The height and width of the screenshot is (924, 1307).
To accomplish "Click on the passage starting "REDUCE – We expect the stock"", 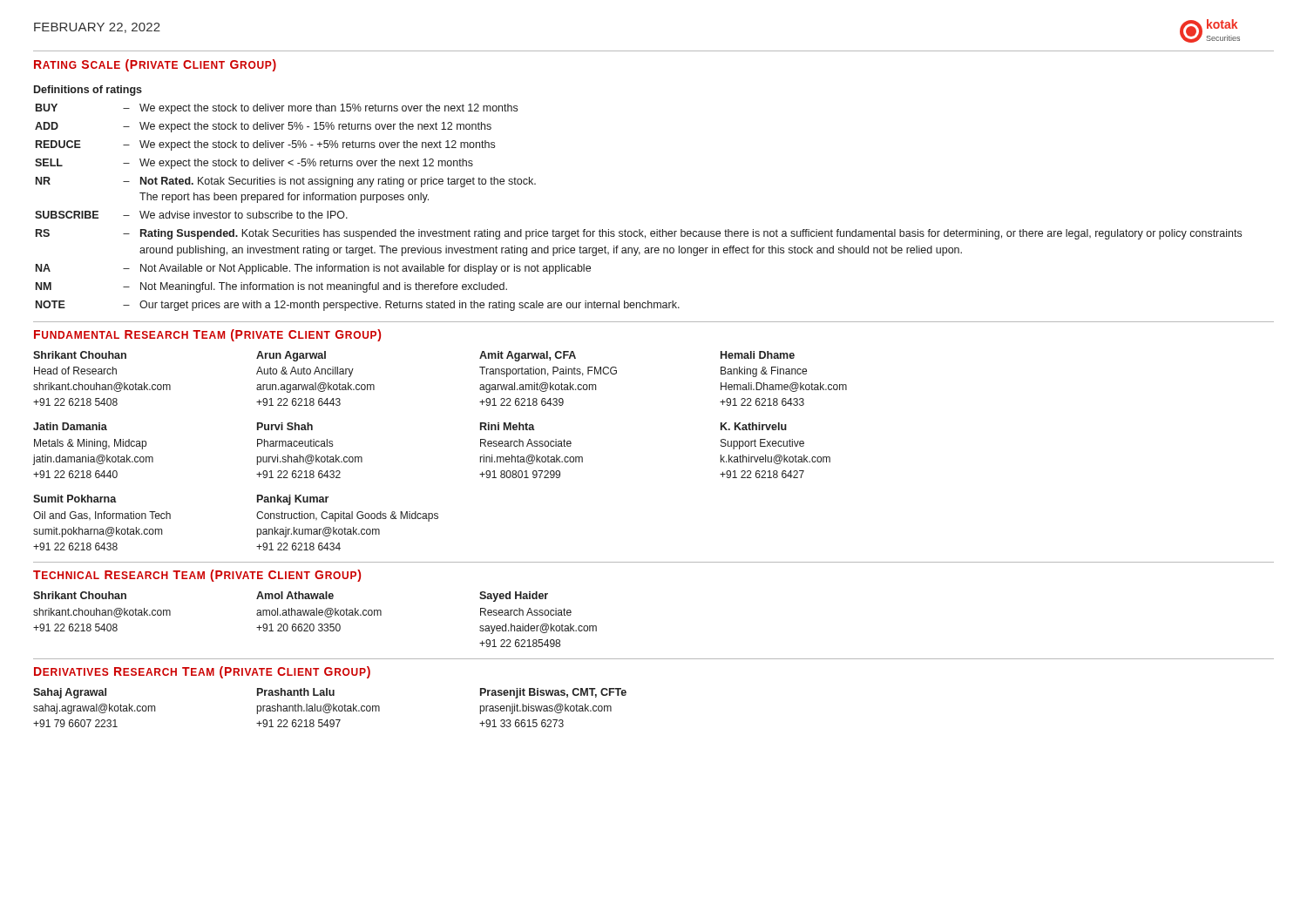I will 265,145.
